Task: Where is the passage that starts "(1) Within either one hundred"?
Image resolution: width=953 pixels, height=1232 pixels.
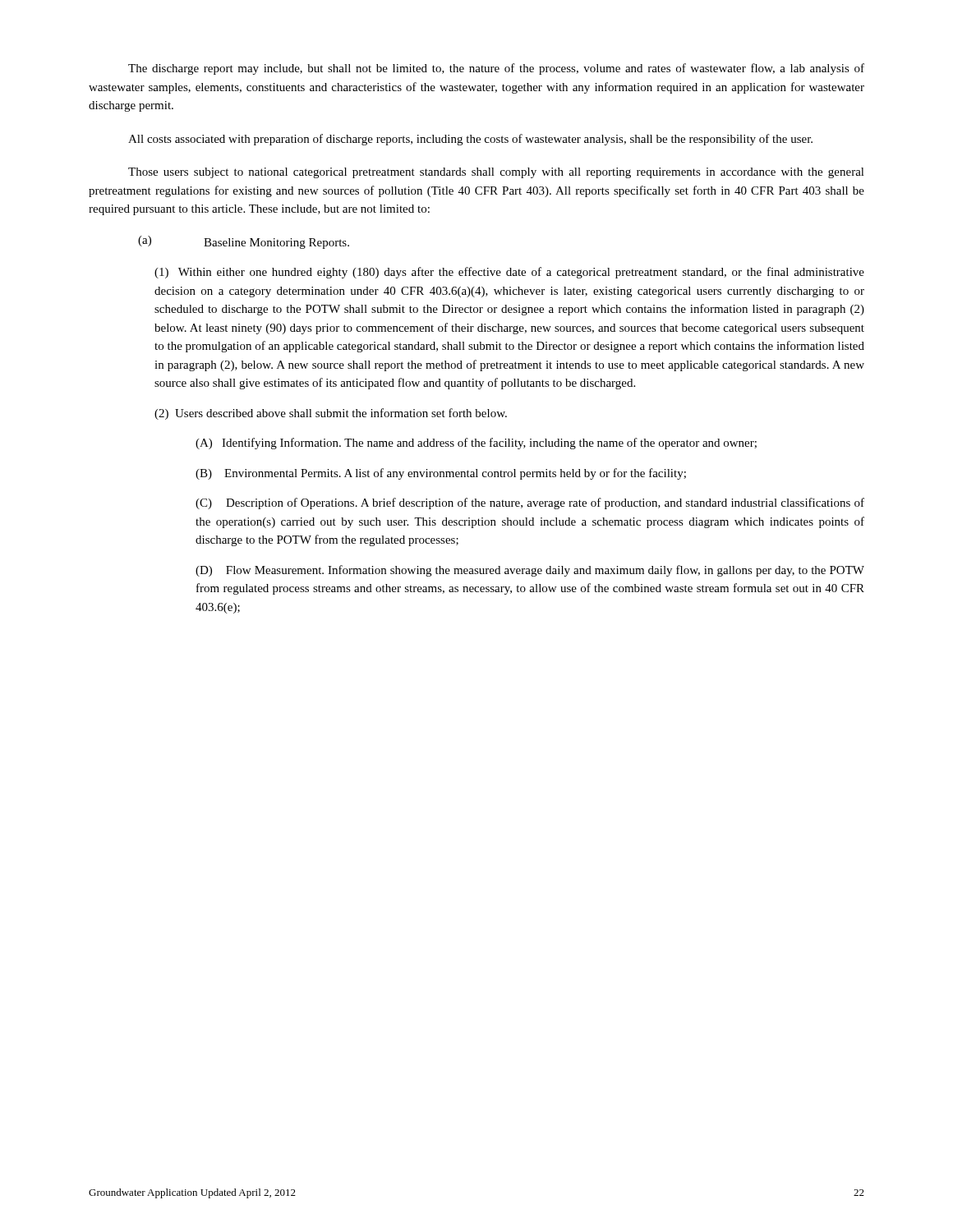Action: click(x=509, y=327)
